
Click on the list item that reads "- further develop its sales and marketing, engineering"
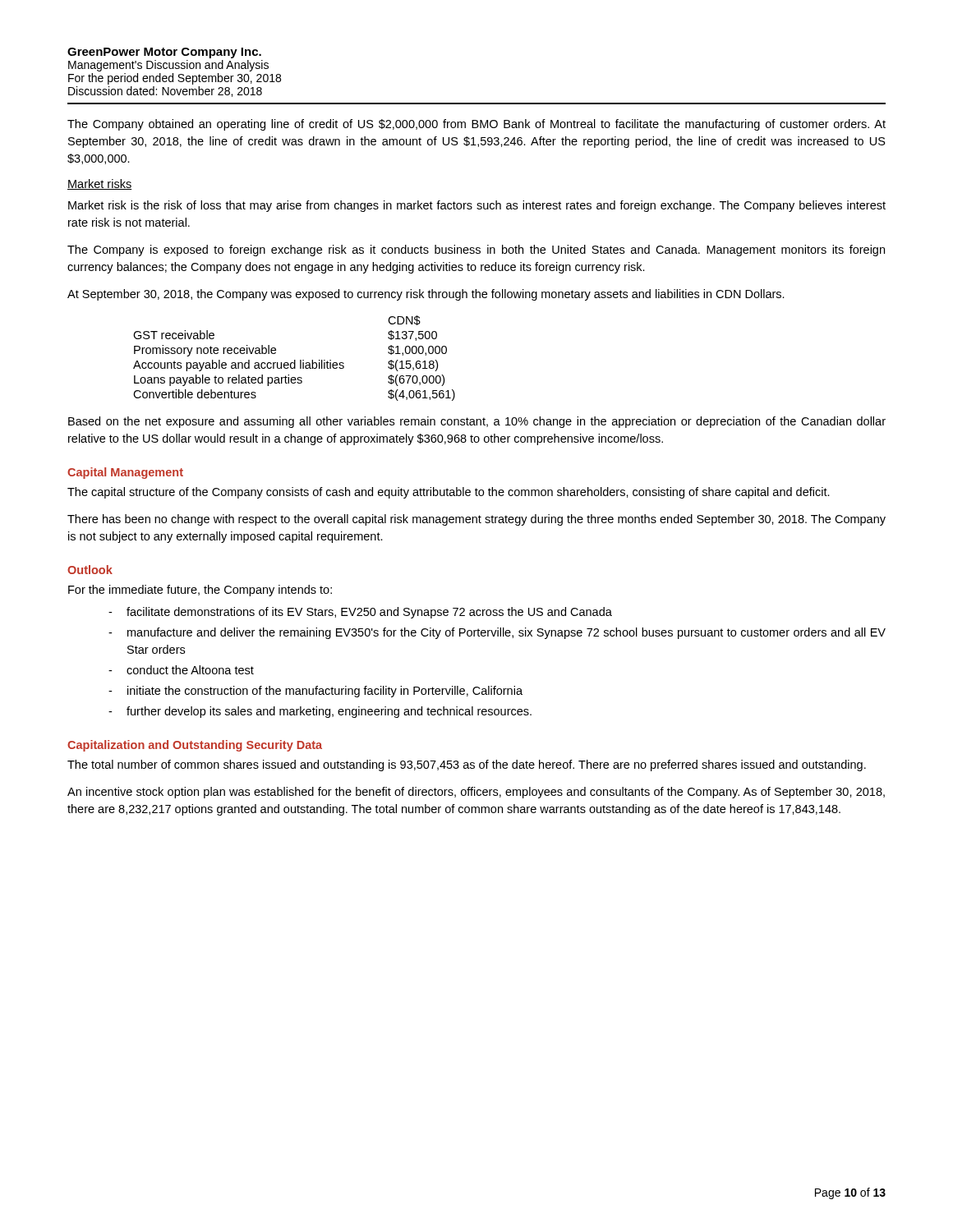pos(497,712)
